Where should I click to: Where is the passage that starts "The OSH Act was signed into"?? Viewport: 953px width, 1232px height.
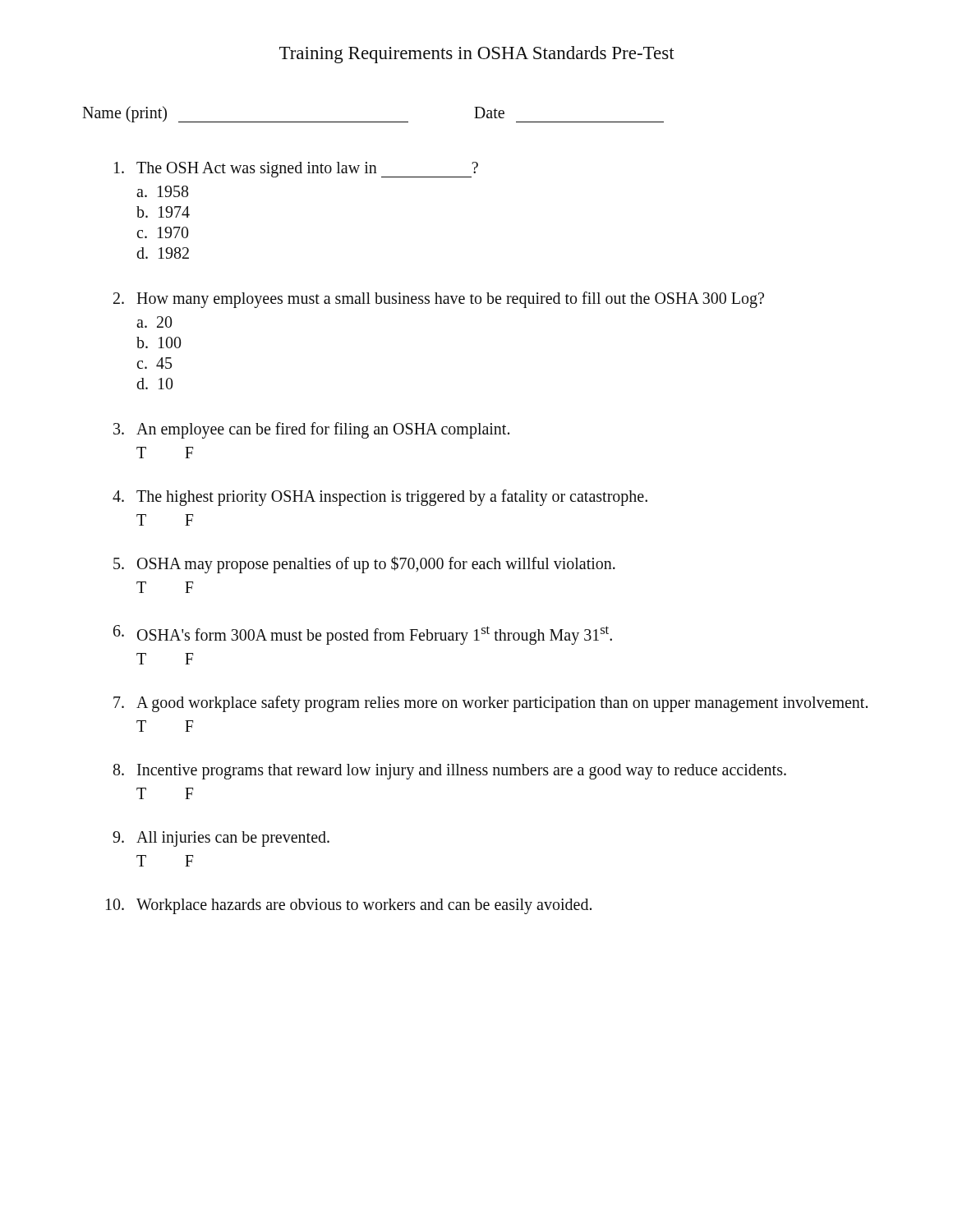pyautogui.click(x=296, y=170)
